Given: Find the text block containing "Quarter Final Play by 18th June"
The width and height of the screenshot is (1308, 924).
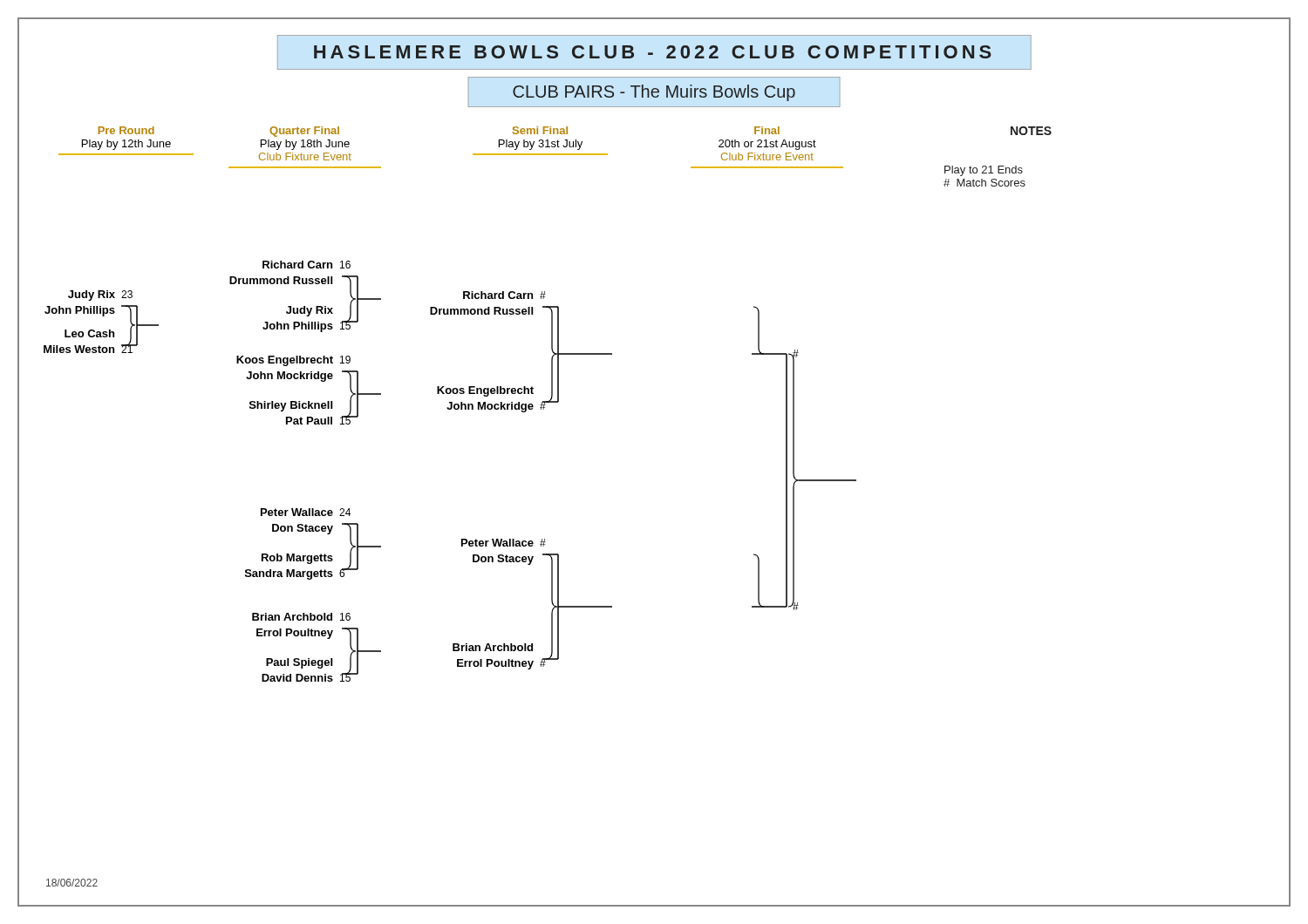Looking at the screenshot, I should tap(305, 146).
